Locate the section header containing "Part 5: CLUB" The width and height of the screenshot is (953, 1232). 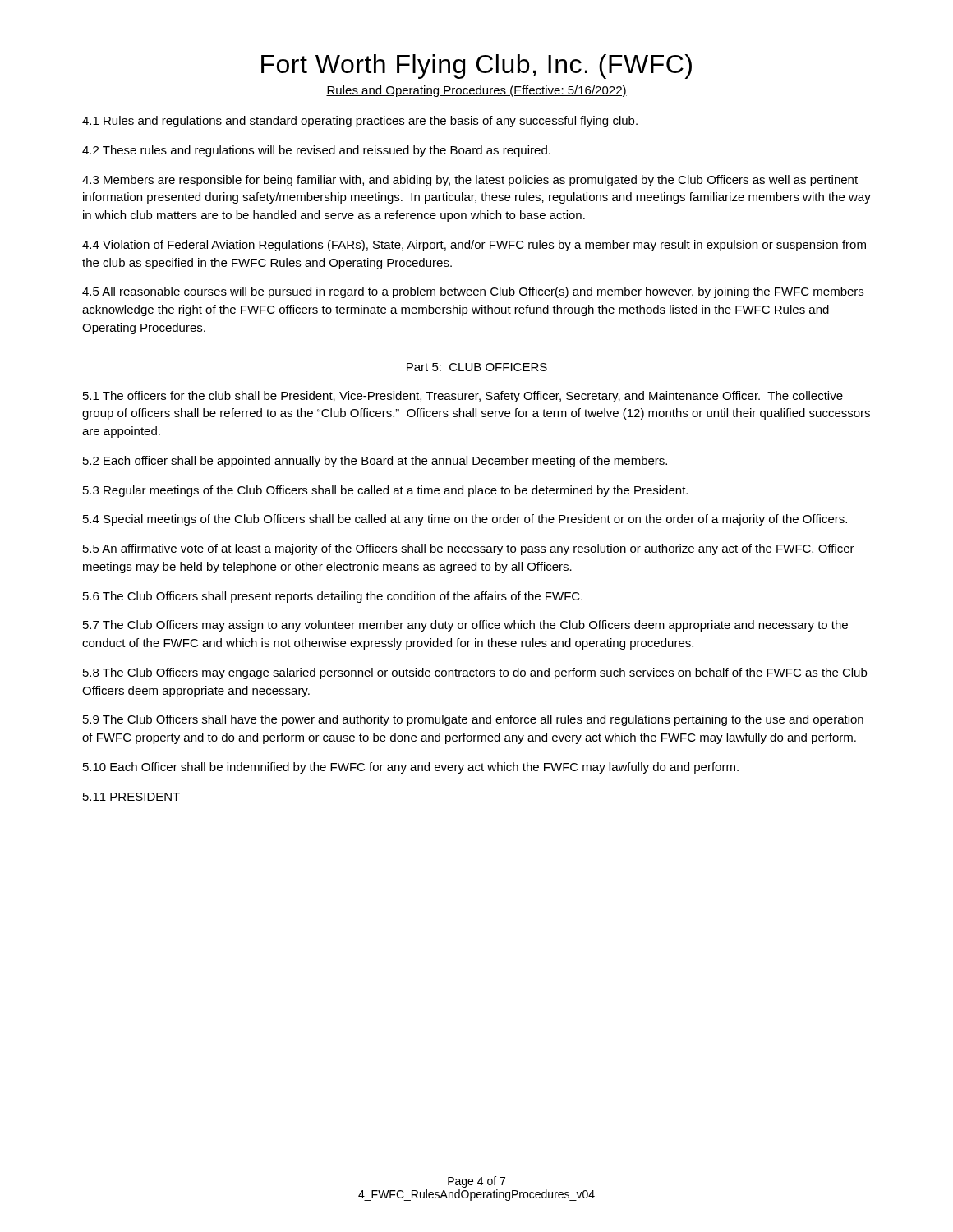[476, 366]
